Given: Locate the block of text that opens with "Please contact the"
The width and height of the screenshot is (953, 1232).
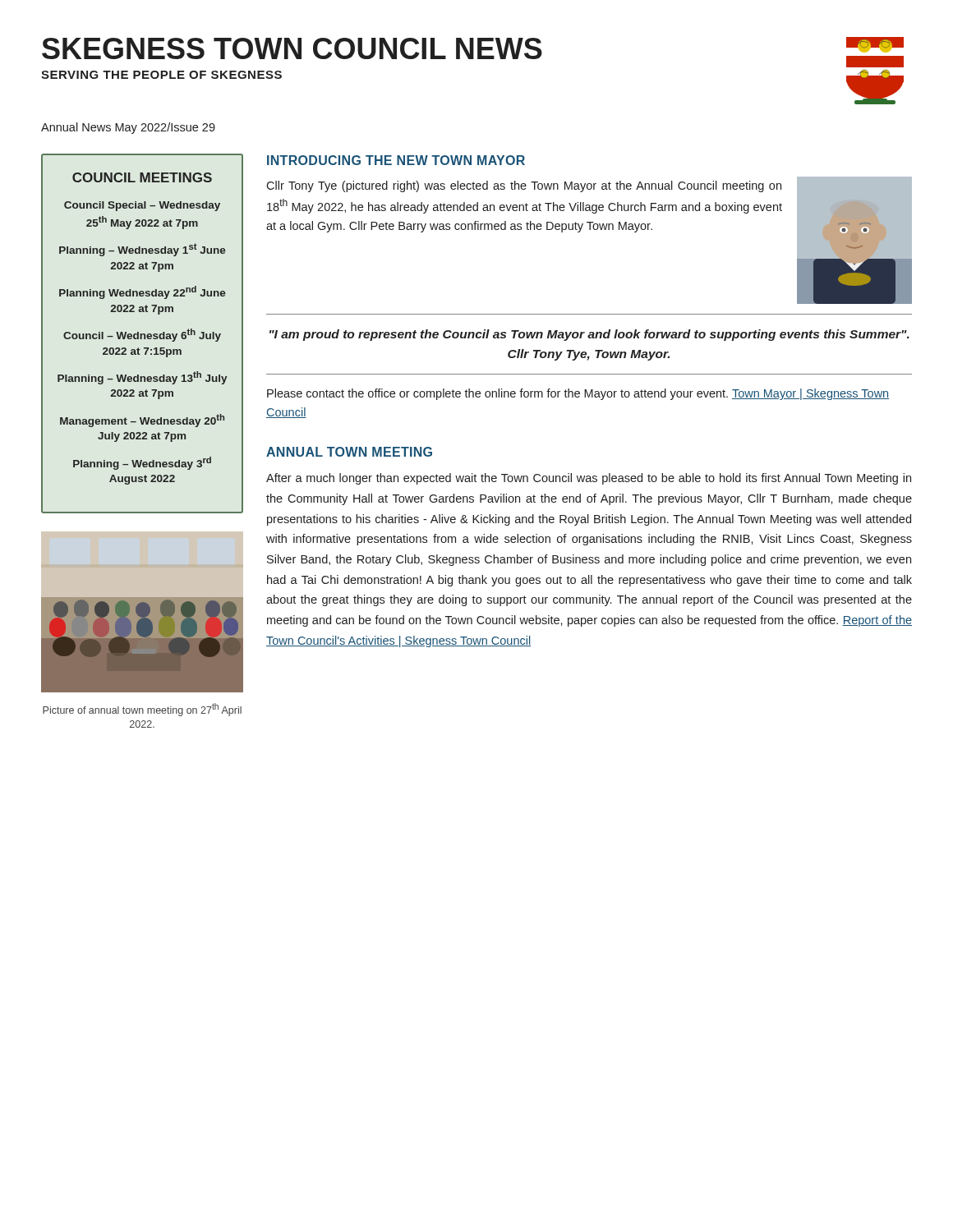Looking at the screenshot, I should point(578,403).
